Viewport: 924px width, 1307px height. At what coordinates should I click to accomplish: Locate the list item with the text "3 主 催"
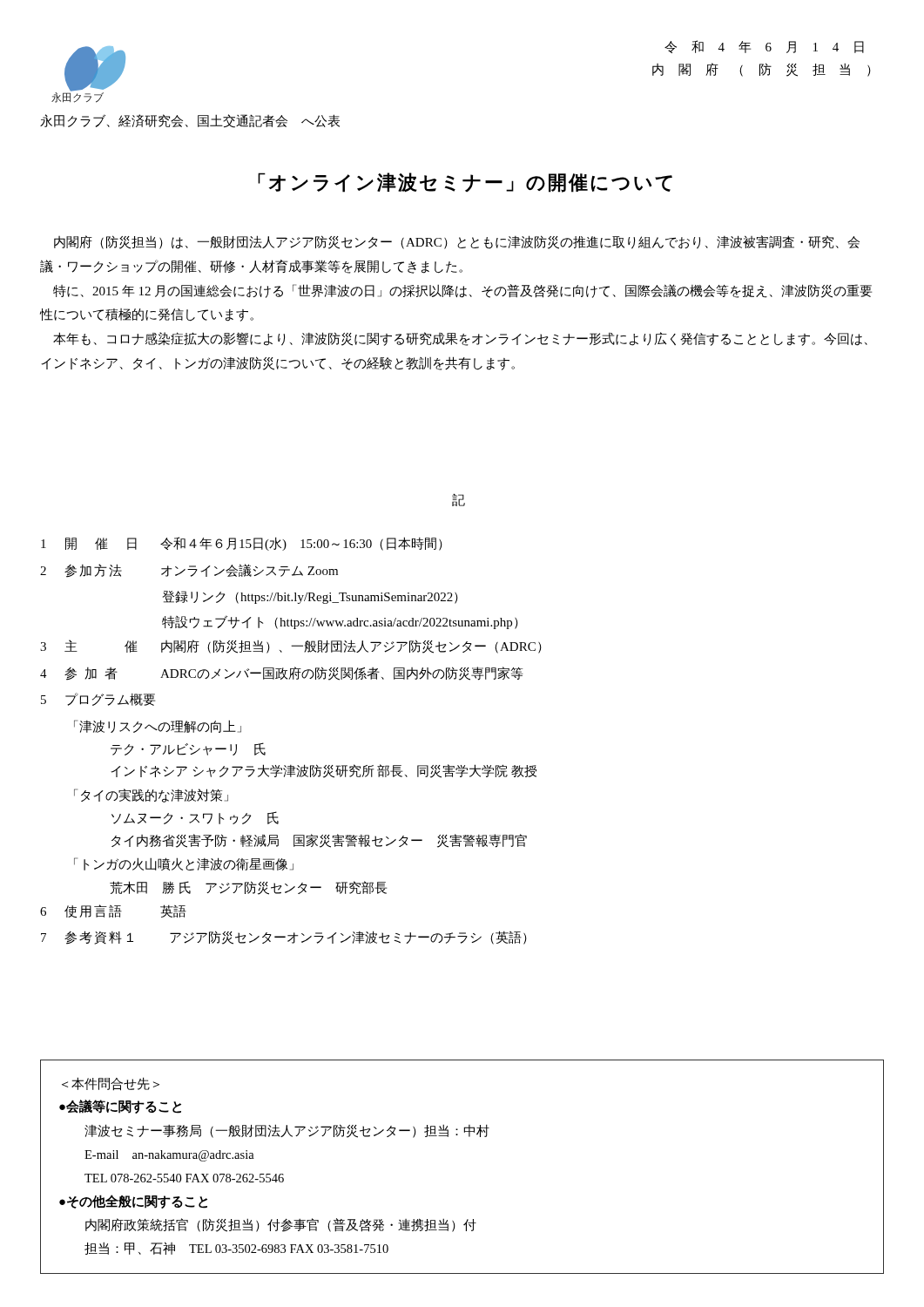(462, 647)
